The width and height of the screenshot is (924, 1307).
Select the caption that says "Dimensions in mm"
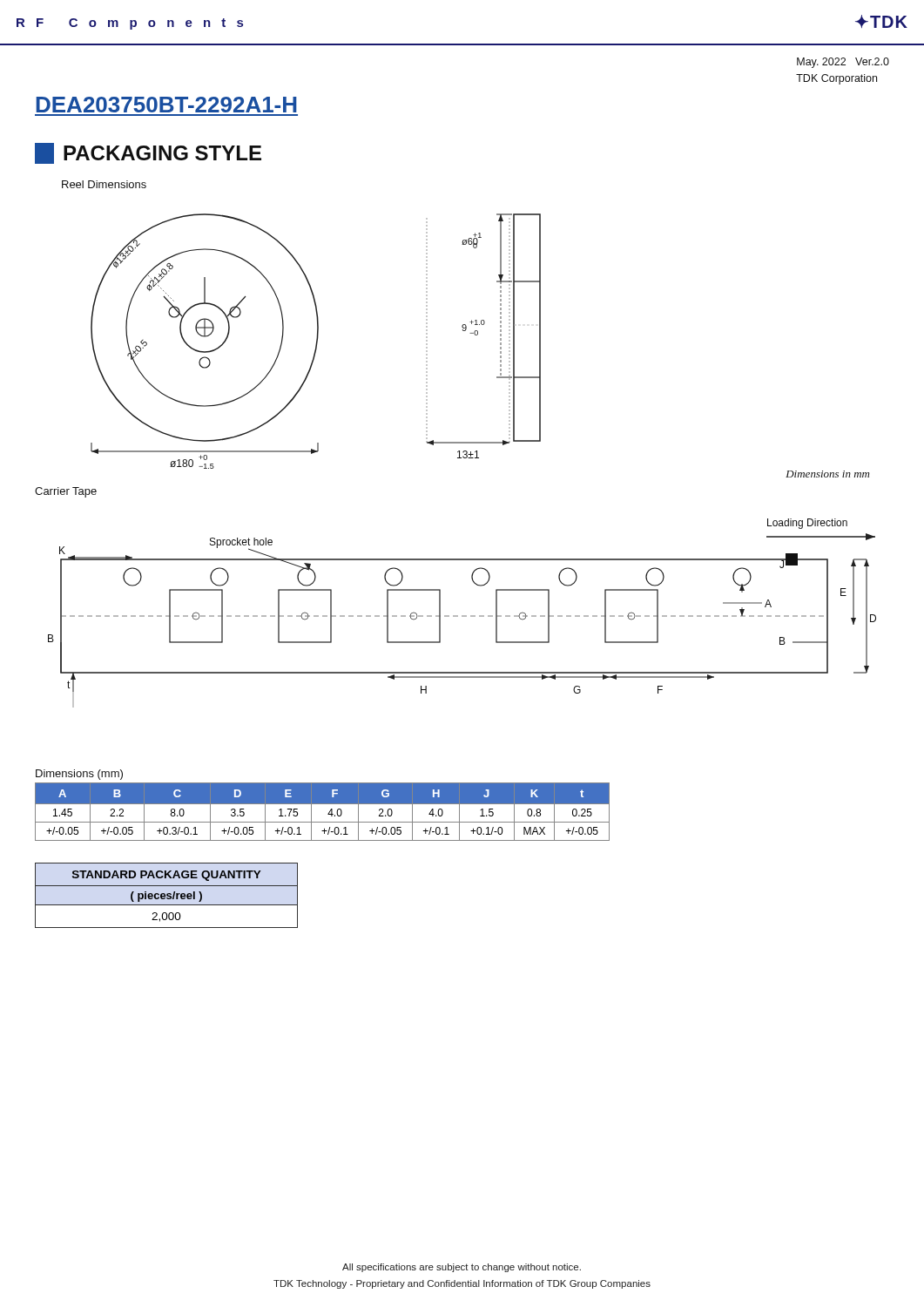(828, 474)
